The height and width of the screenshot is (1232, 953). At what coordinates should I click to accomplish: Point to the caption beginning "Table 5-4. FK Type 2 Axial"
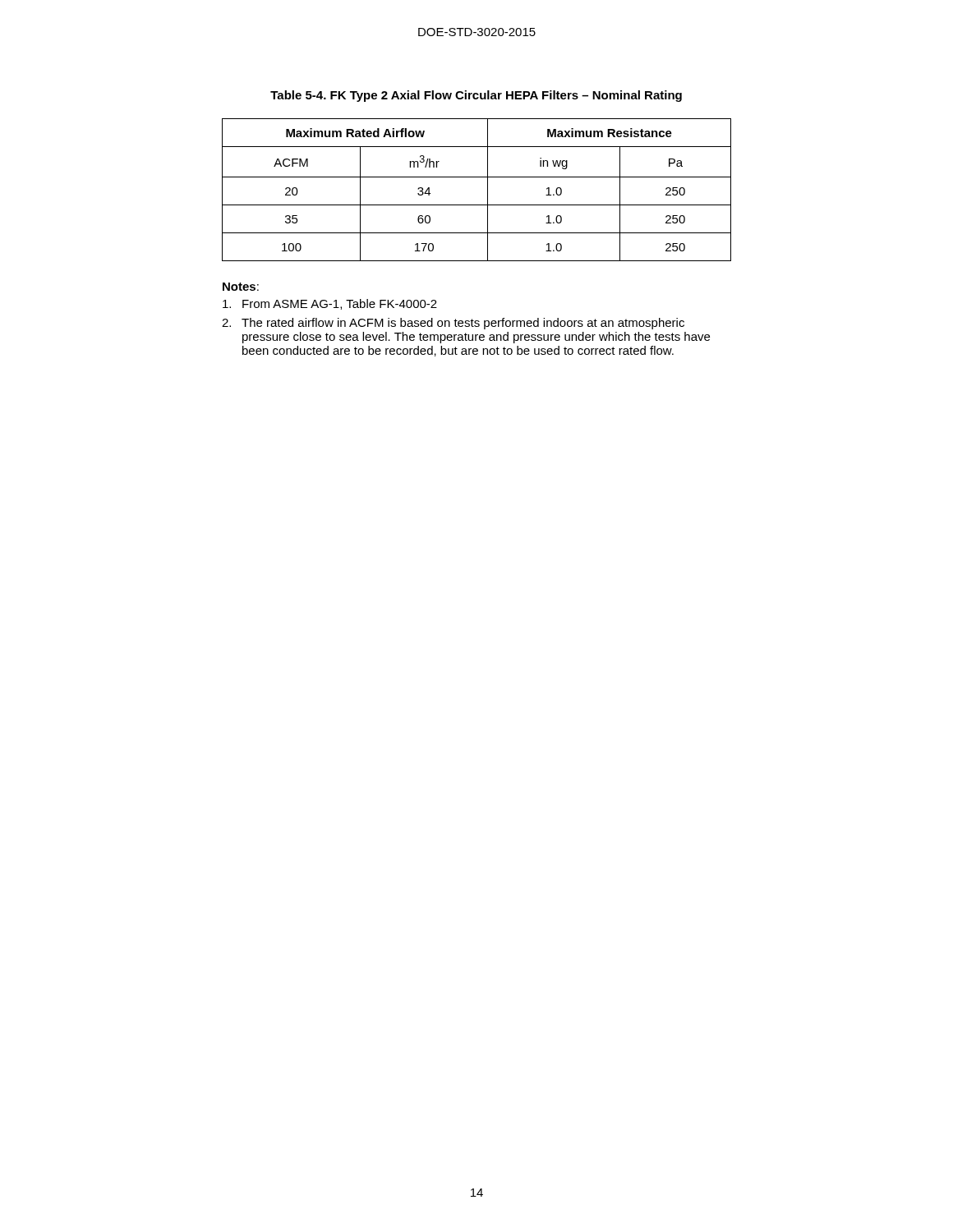pos(476,95)
